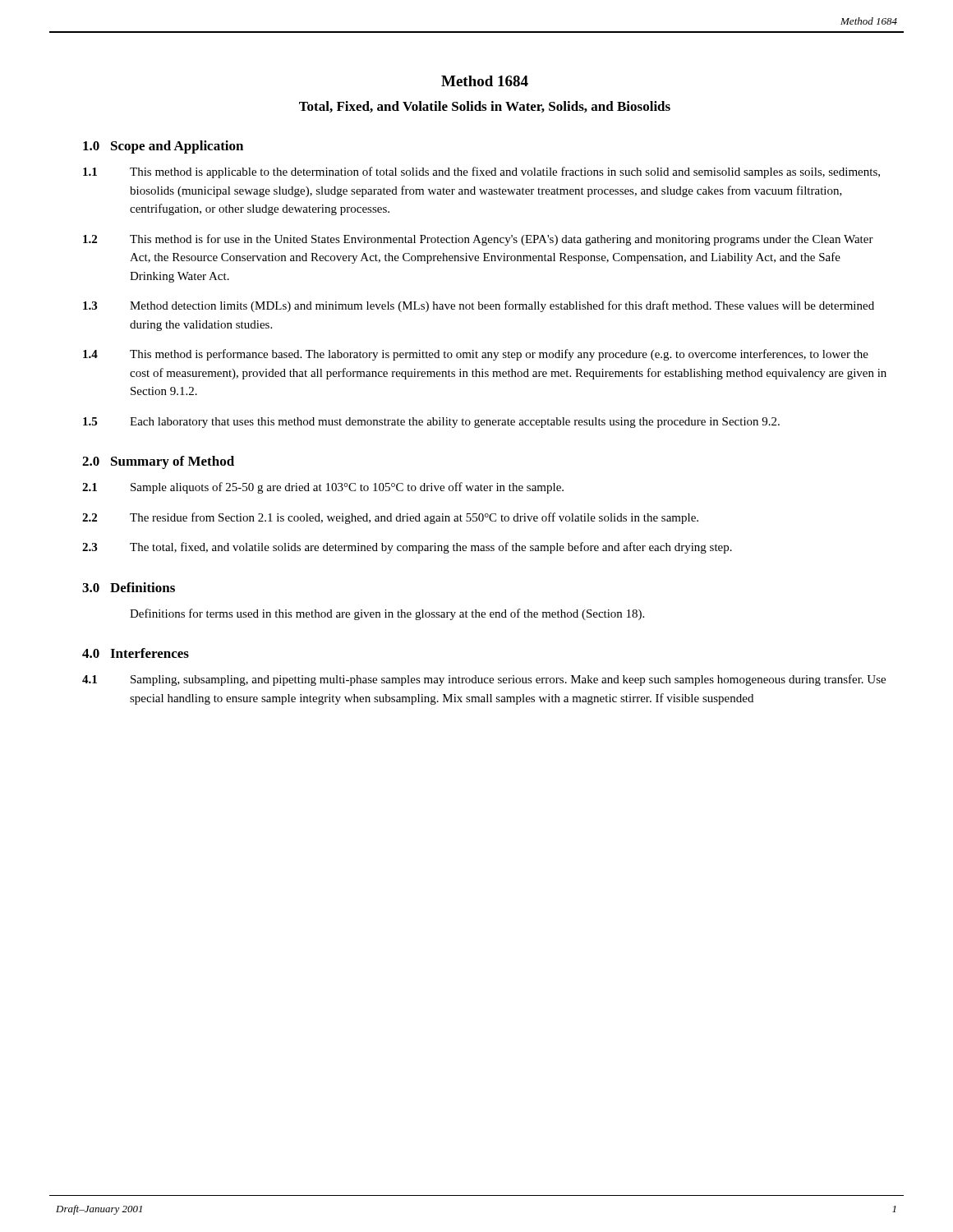The width and height of the screenshot is (953, 1232).
Task: Select the title containing "Total, Fixed, and Volatile Solids"
Action: [485, 106]
